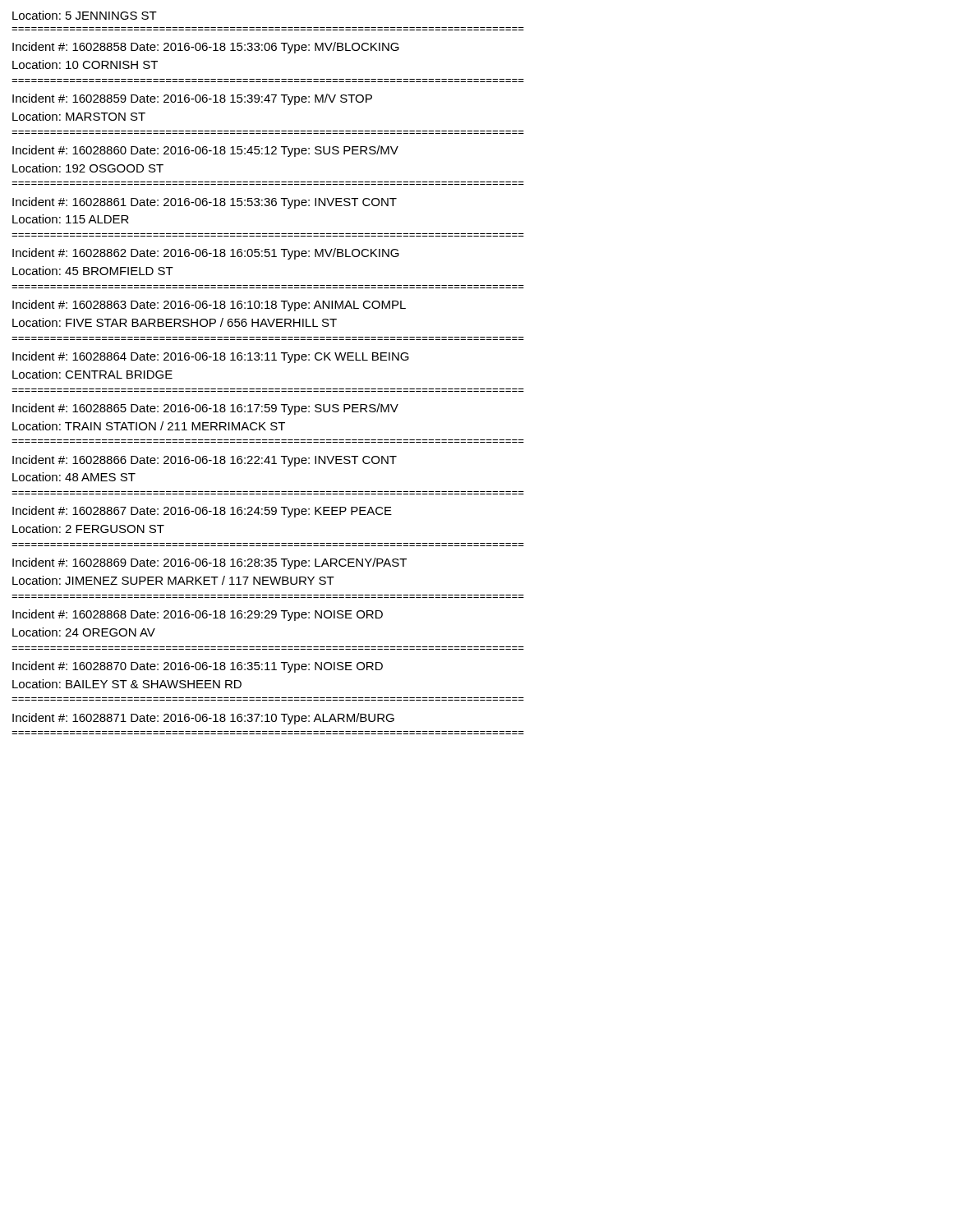Point to the text block starting "Incident #: 16028864 Date: 2016-06-18 16:13:11 Type: CK"
Viewport: 953px width, 1232px height.
click(211, 357)
